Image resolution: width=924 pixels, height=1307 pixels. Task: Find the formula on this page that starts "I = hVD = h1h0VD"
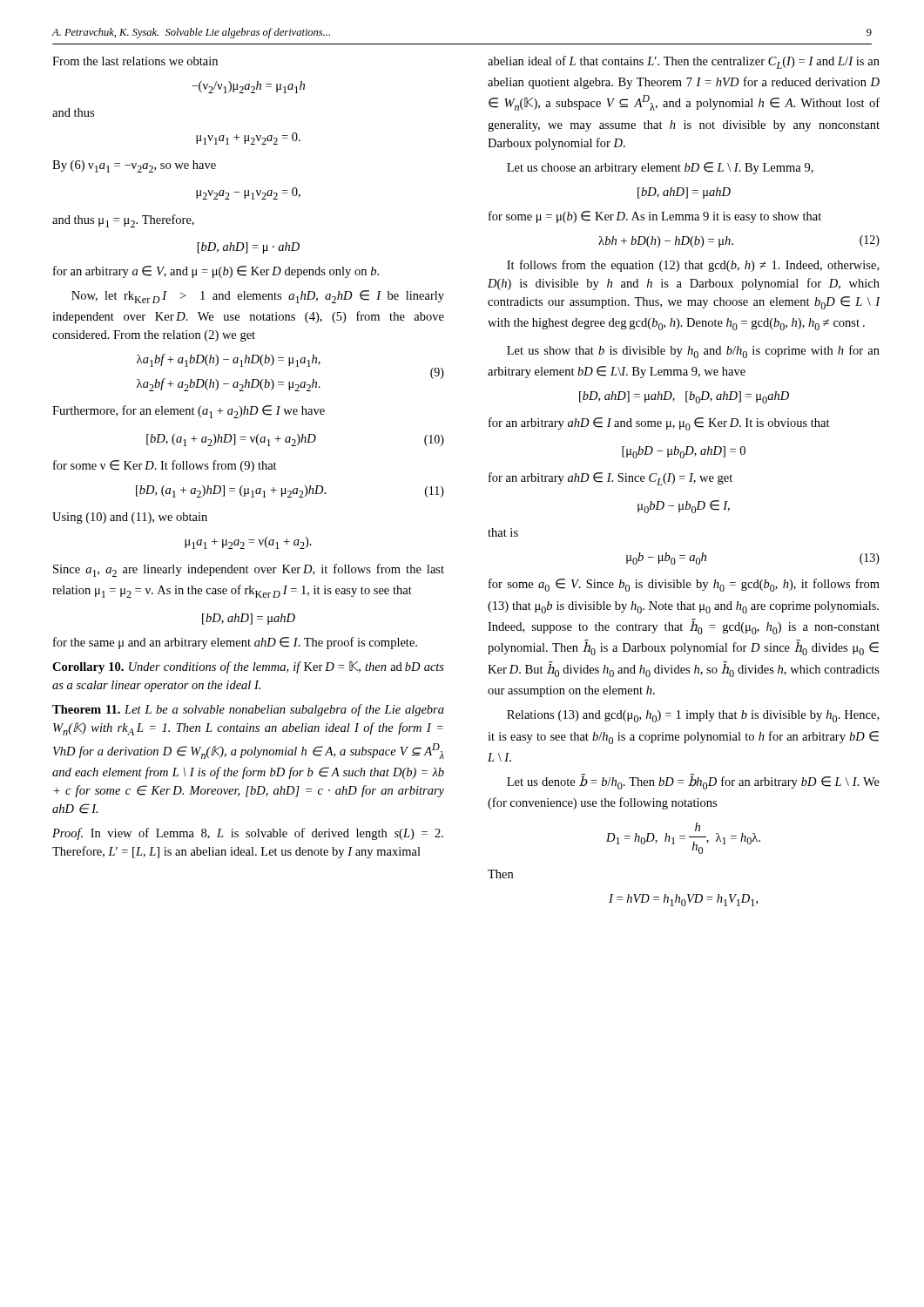point(684,900)
